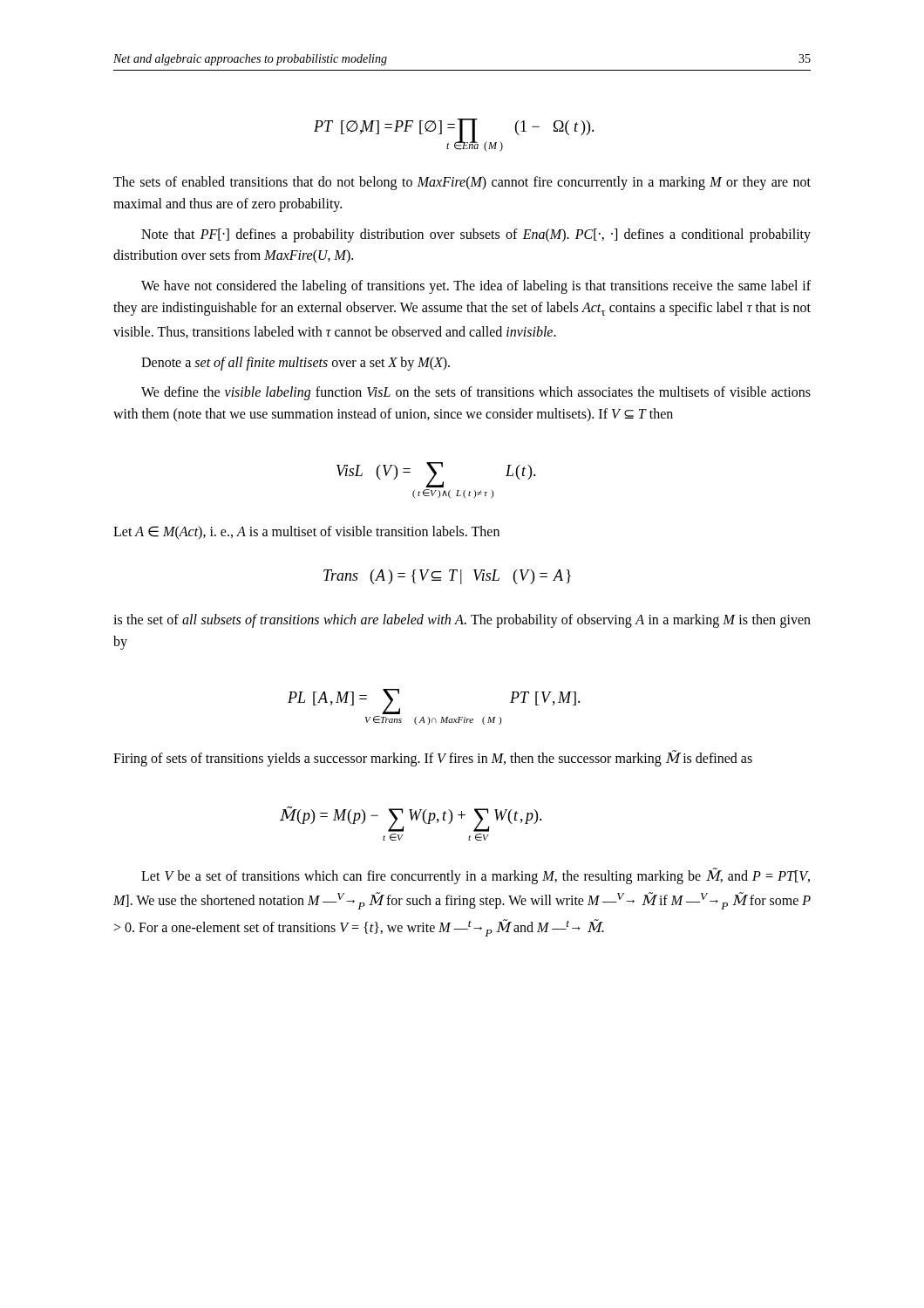Screen dimensions: 1308x924
Task: Locate the text block that reads "The sets of enabled"
Action: pyautogui.click(x=462, y=193)
